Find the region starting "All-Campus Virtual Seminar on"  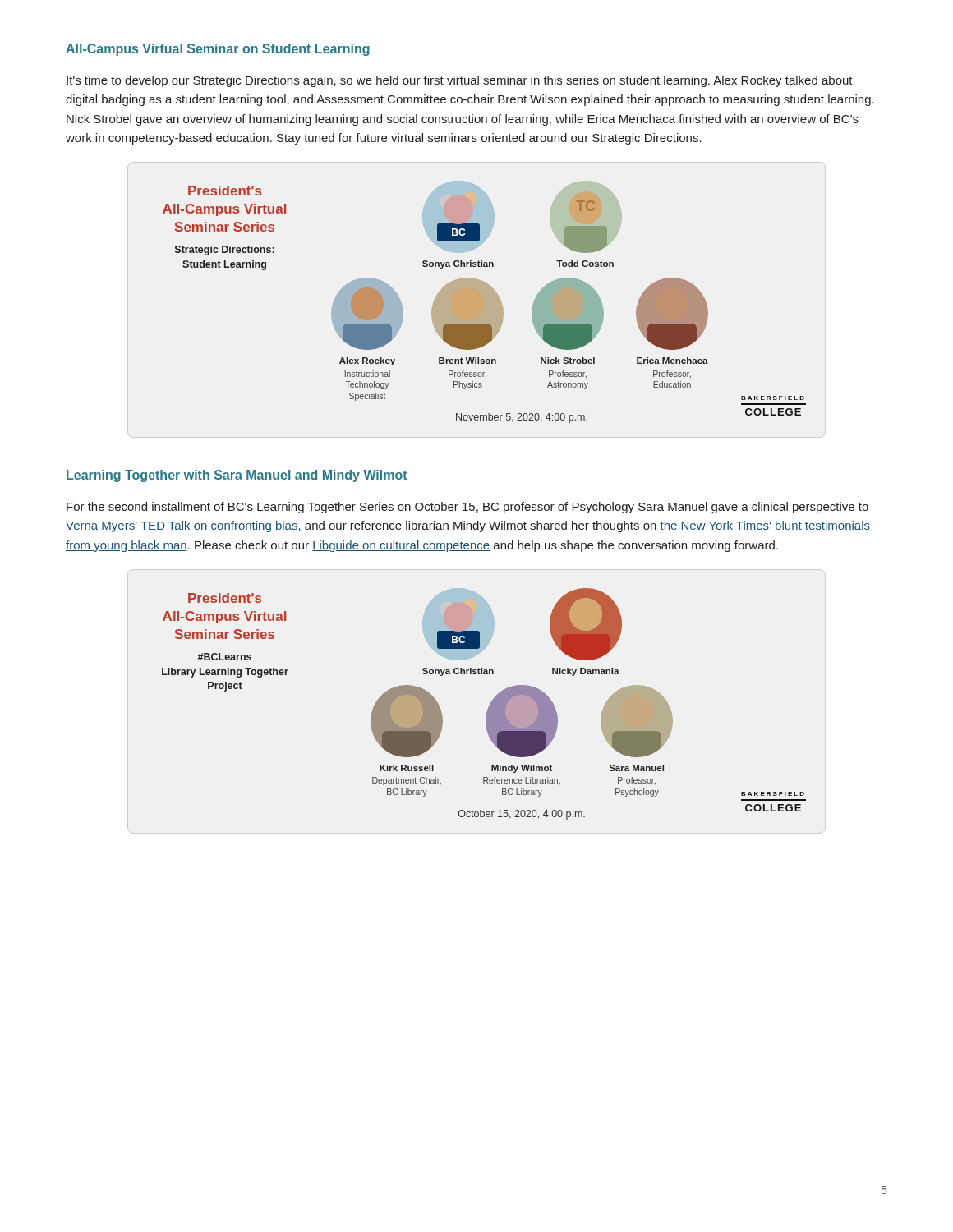(218, 49)
